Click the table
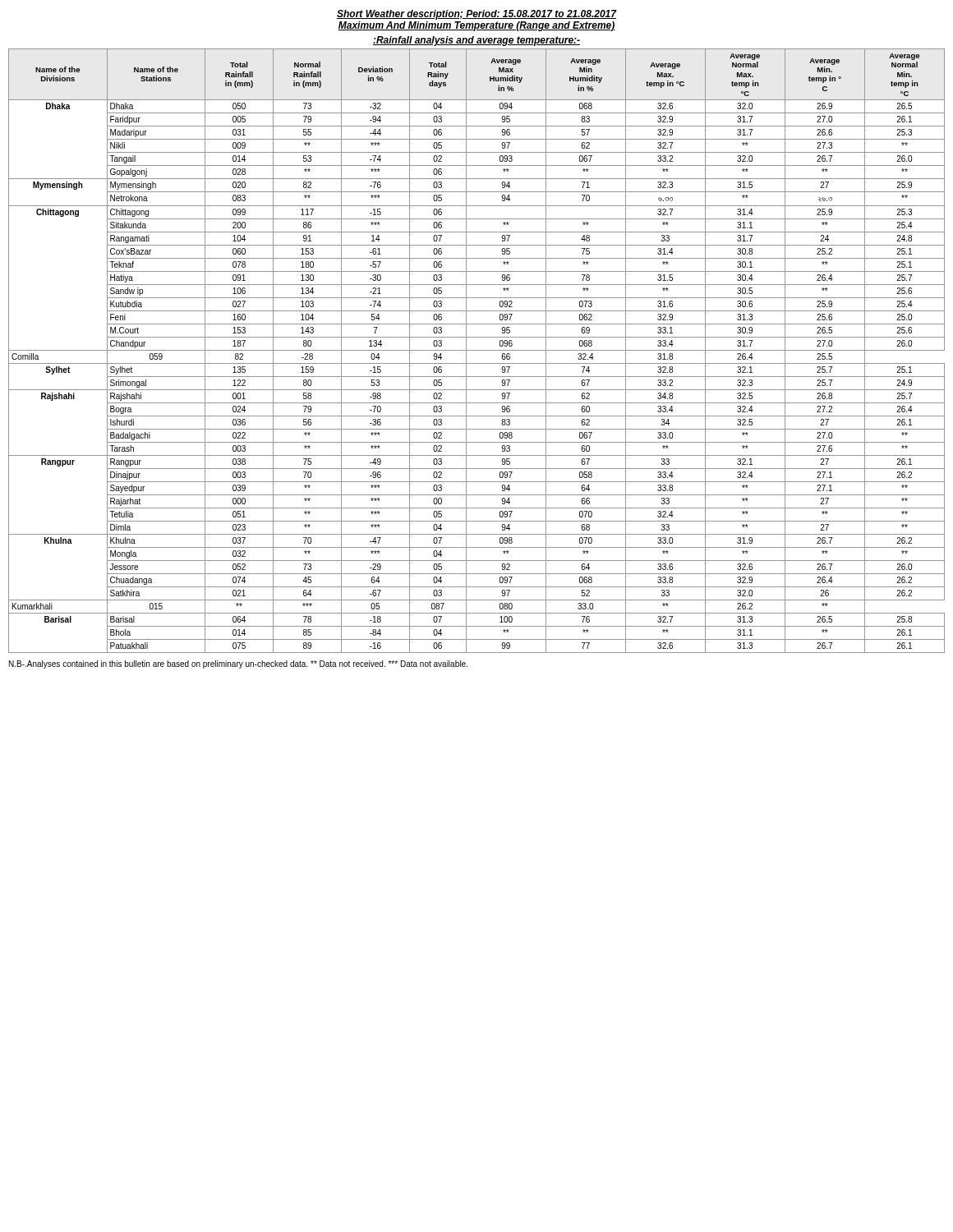This screenshot has width=953, height=1232. [476, 351]
